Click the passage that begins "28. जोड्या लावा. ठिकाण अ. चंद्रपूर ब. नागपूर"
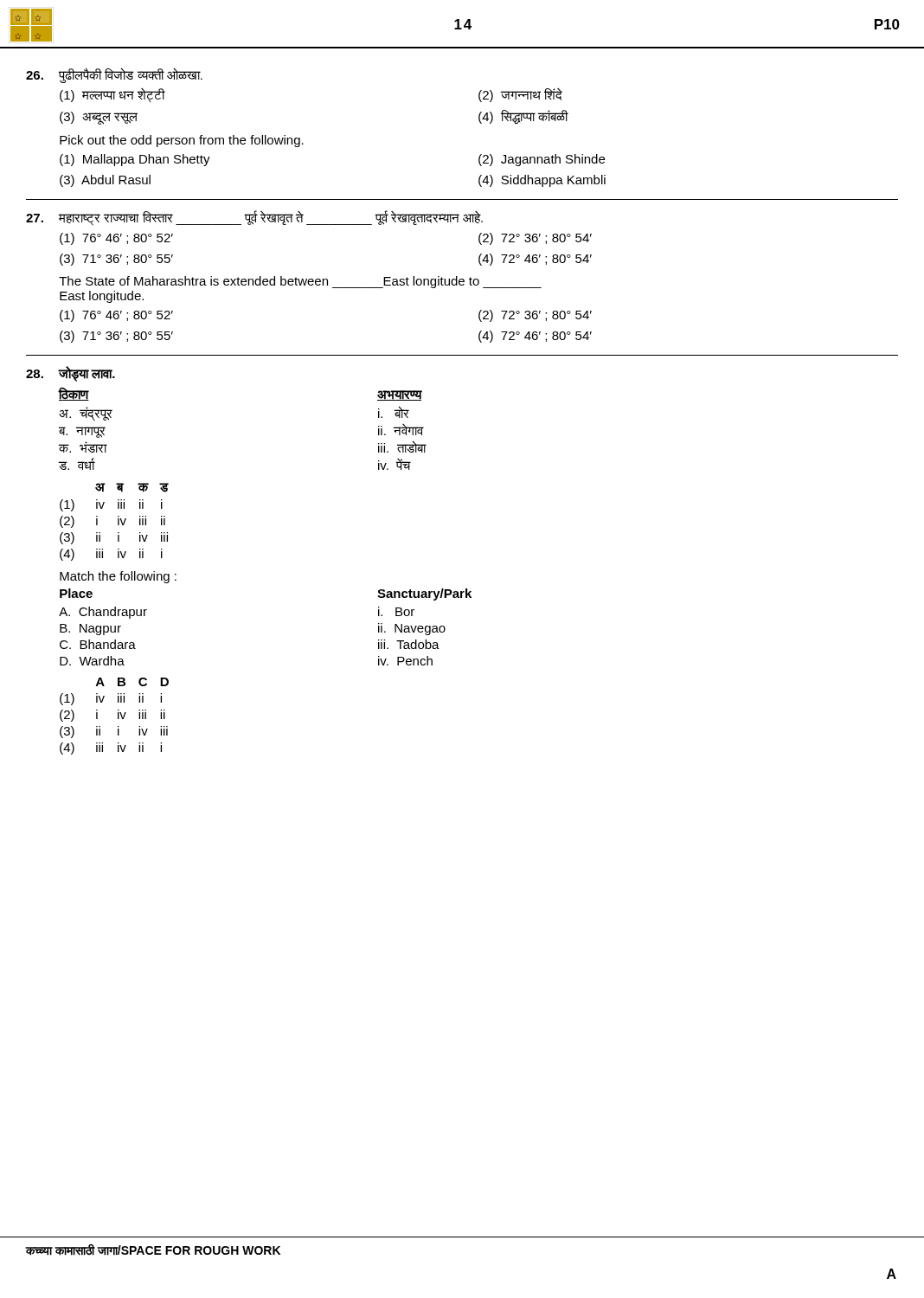 pyautogui.click(x=71, y=374)
